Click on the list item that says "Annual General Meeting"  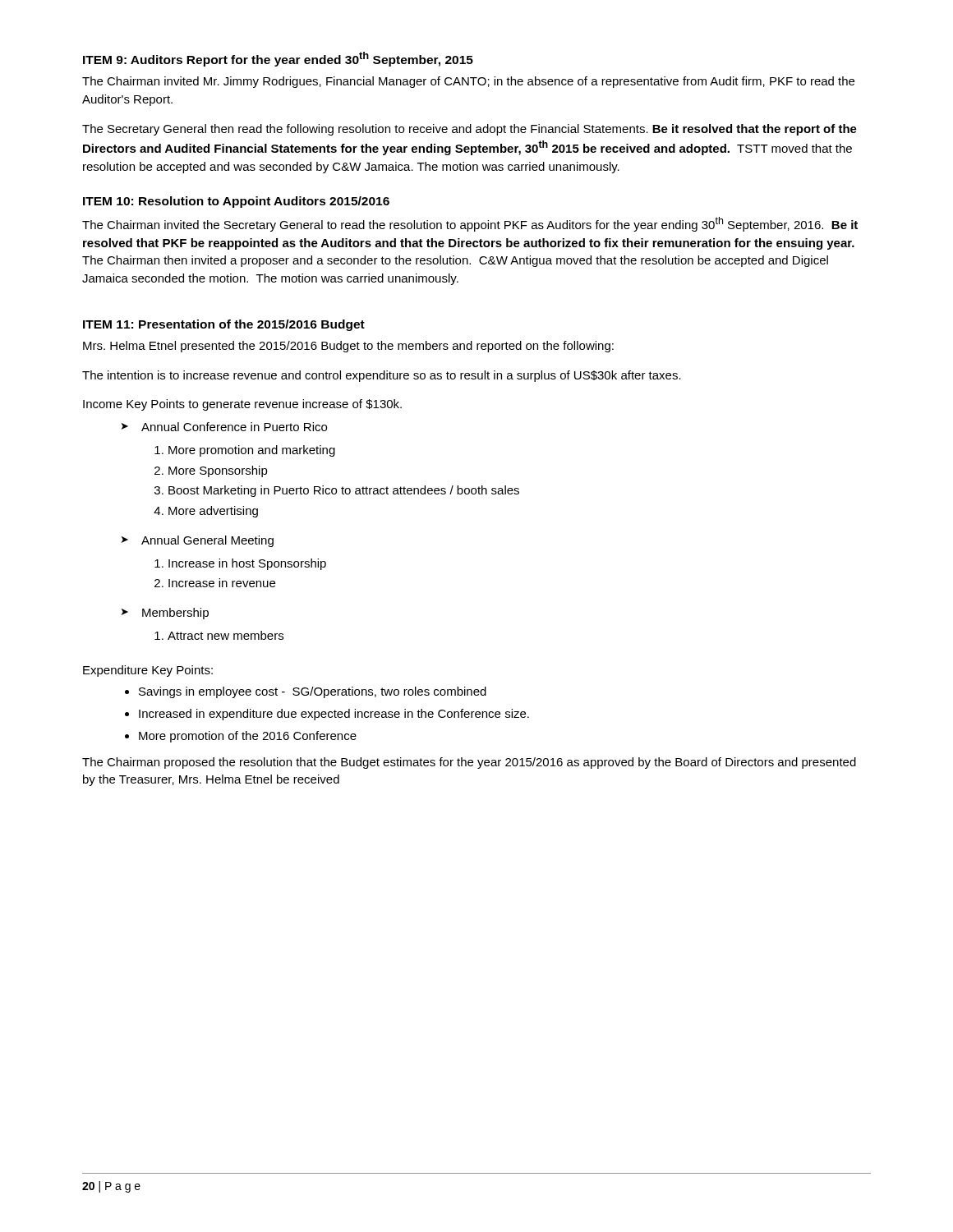198,541
